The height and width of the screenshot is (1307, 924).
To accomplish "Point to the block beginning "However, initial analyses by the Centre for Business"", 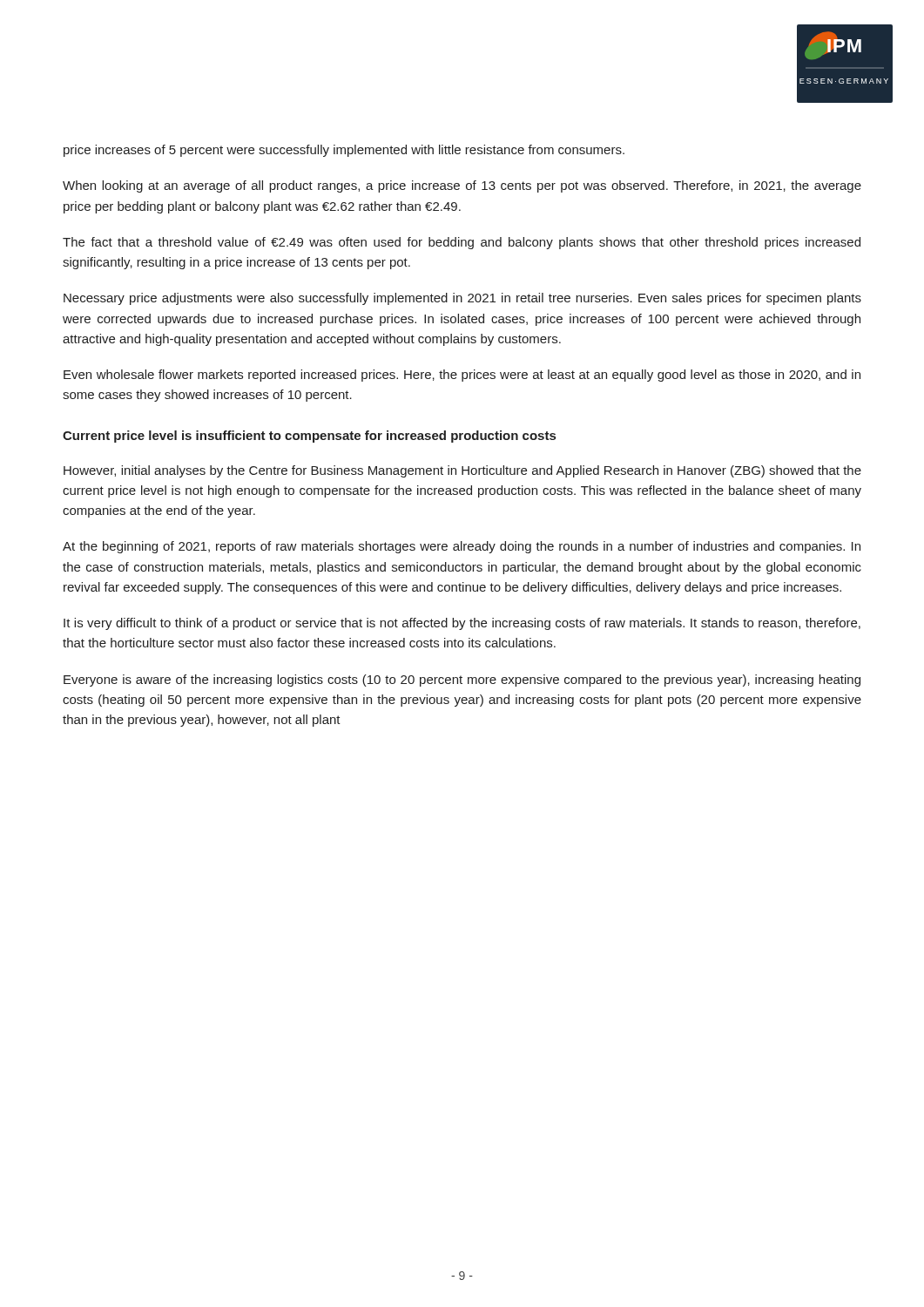I will click(x=462, y=490).
